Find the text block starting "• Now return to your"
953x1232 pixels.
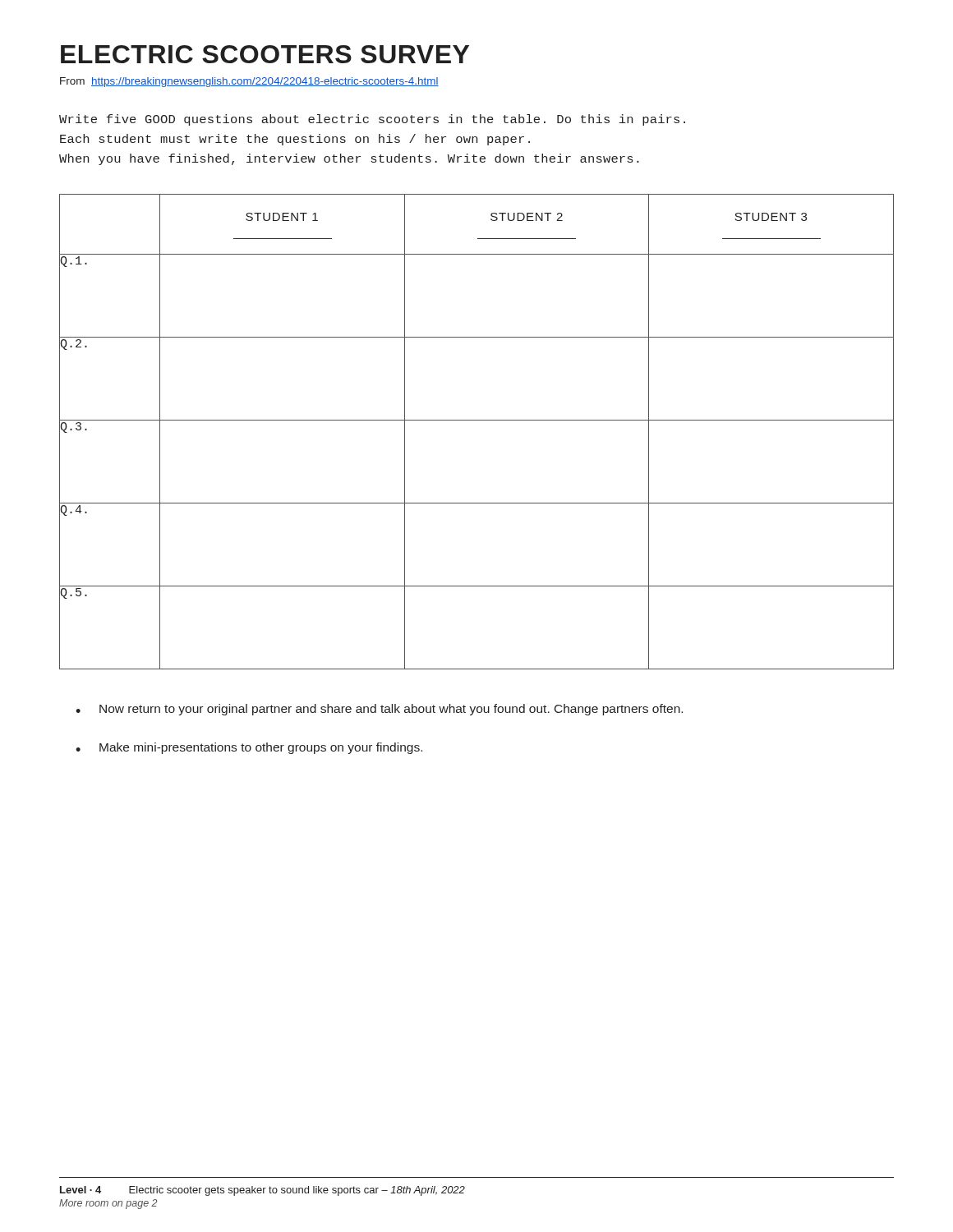[x=380, y=711]
